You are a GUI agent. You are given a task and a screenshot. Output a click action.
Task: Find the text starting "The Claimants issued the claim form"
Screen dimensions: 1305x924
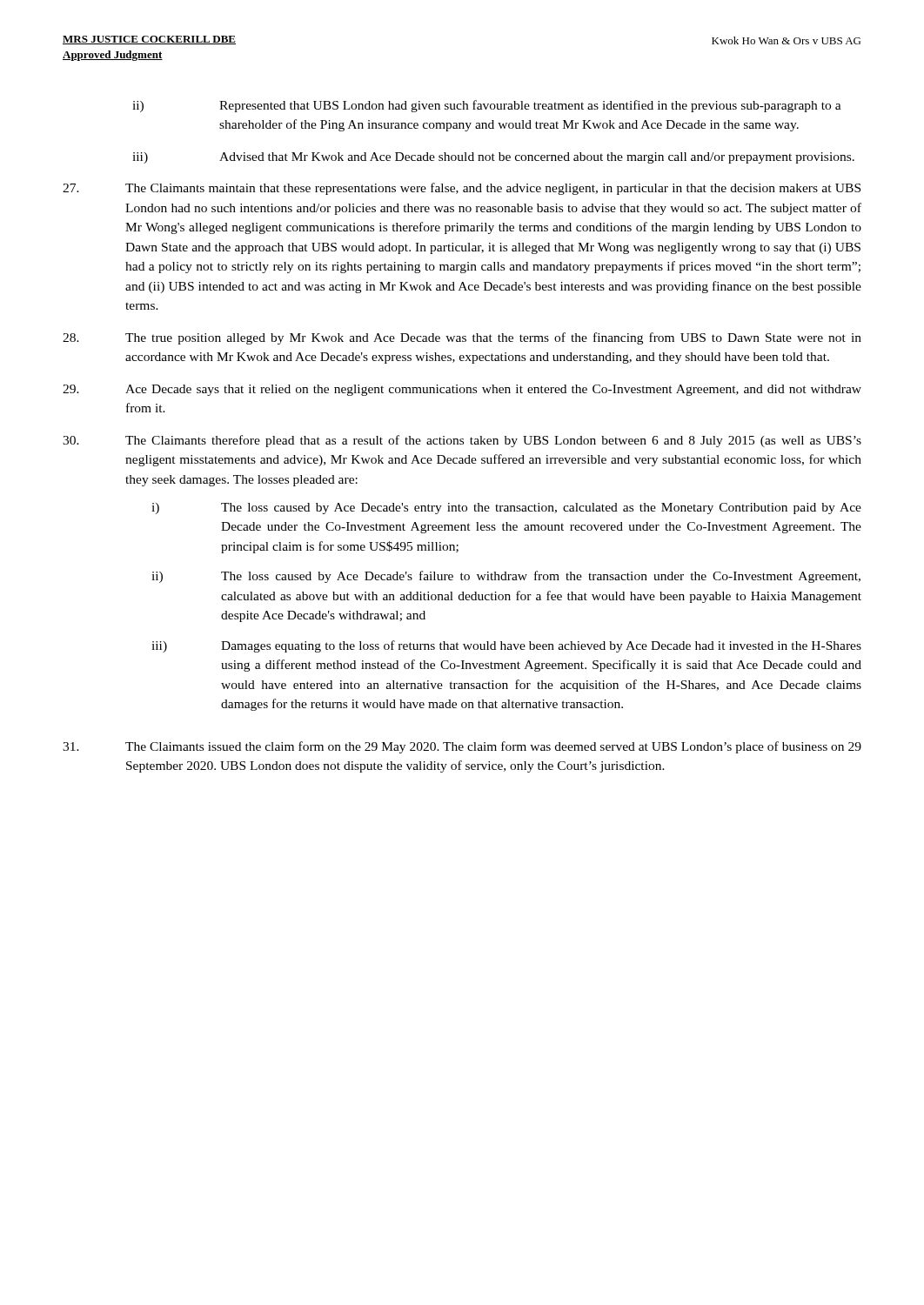click(x=462, y=756)
